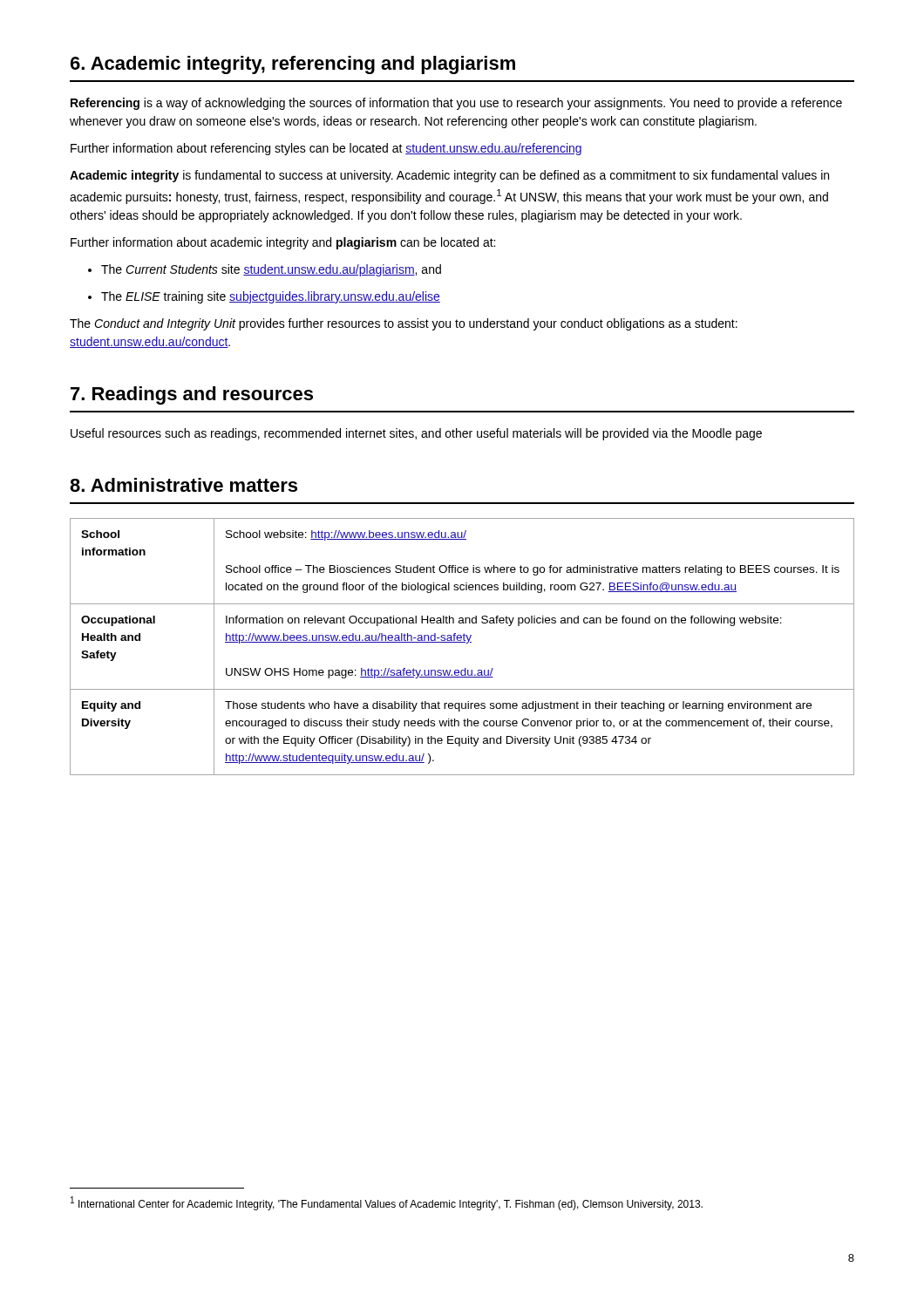The height and width of the screenshot is (1308, 924).
Task: Locate the text "7. Readings and resources"
Action: [192, 395]
